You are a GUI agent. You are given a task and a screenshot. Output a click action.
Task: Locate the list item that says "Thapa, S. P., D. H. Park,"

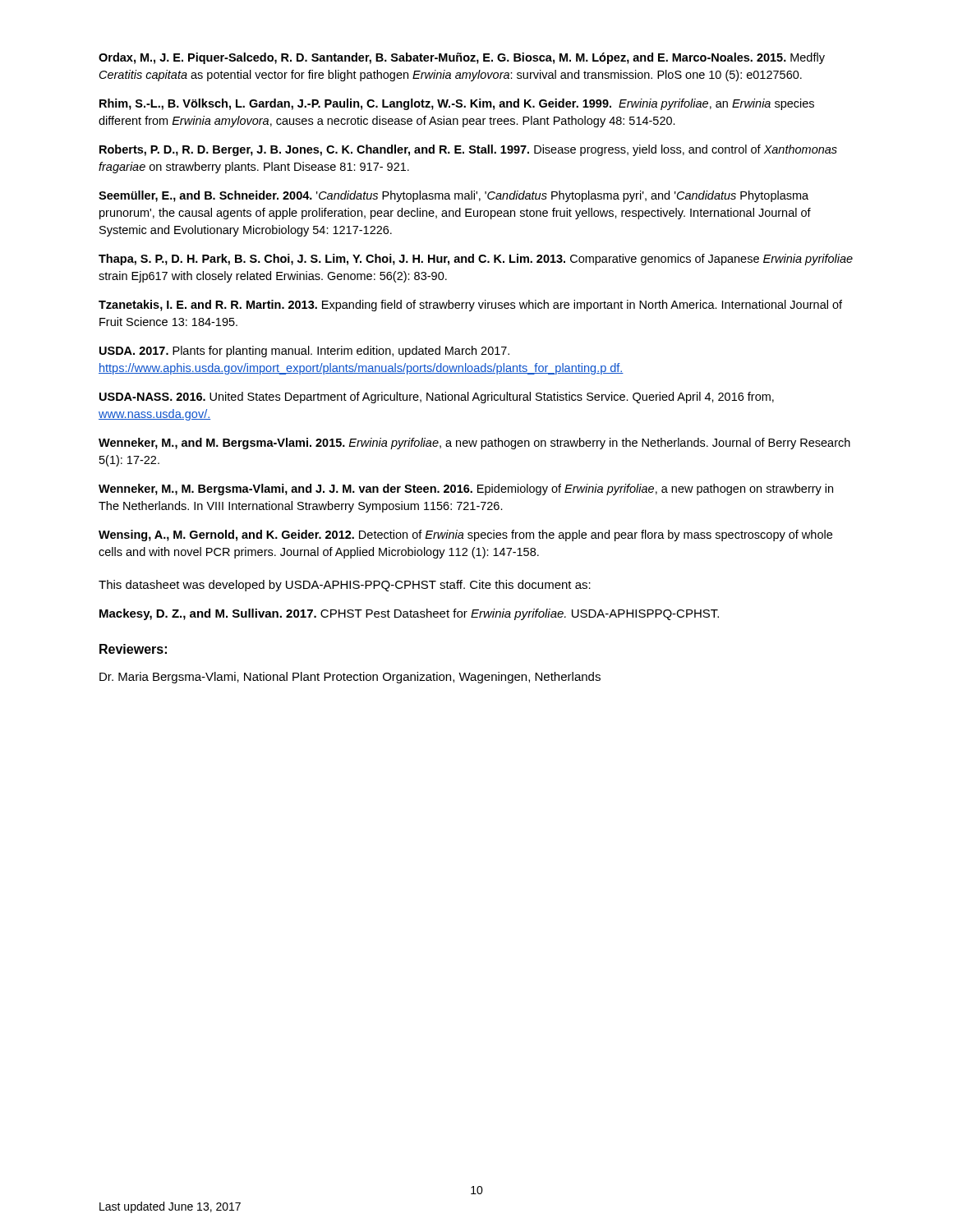pos(476,267)
